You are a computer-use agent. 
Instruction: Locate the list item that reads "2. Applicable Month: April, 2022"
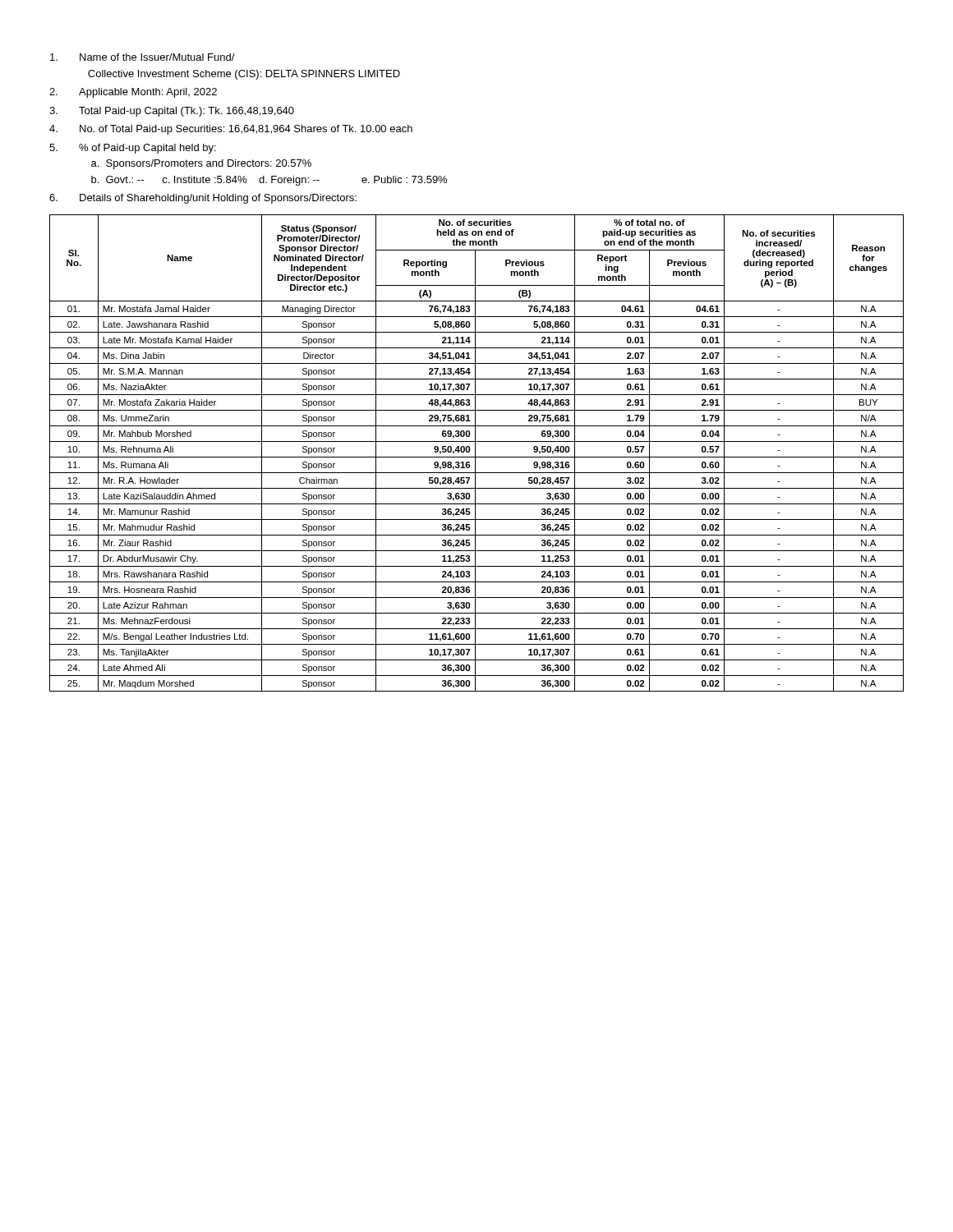click(x=133, y=93)
